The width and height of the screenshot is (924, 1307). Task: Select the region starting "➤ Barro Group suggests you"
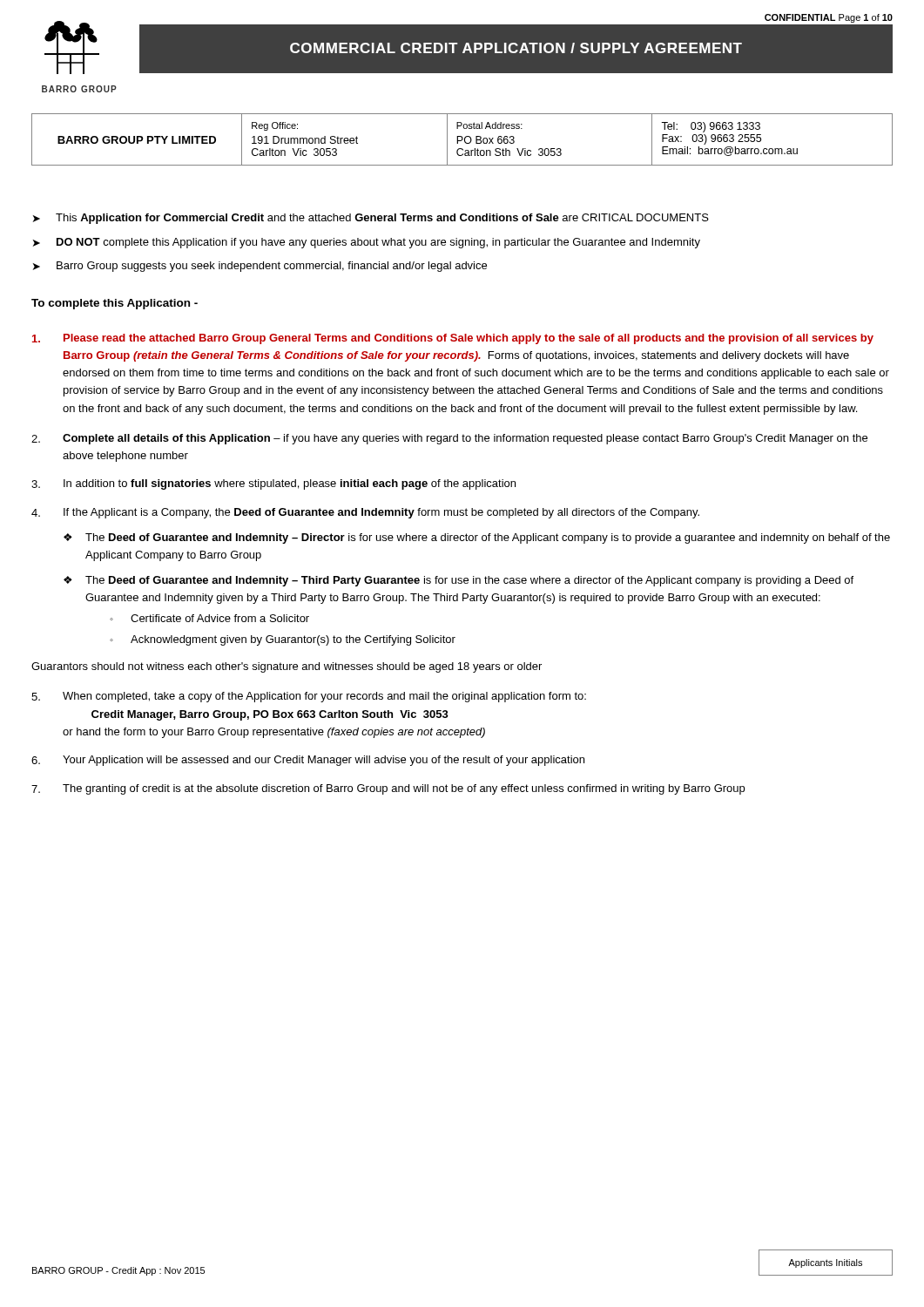259,266
